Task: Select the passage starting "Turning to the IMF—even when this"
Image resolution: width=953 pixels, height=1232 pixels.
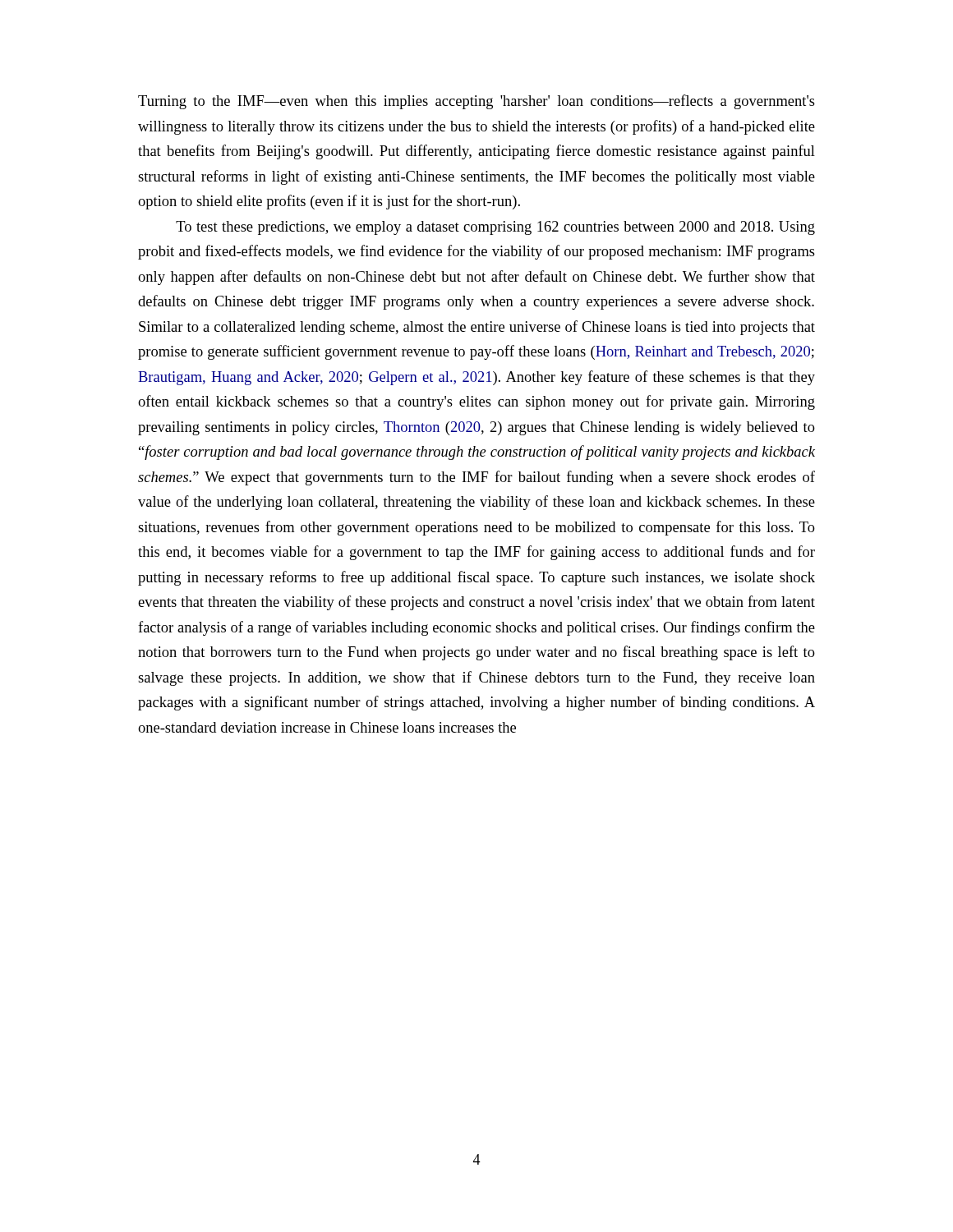Action: (476, 151)
